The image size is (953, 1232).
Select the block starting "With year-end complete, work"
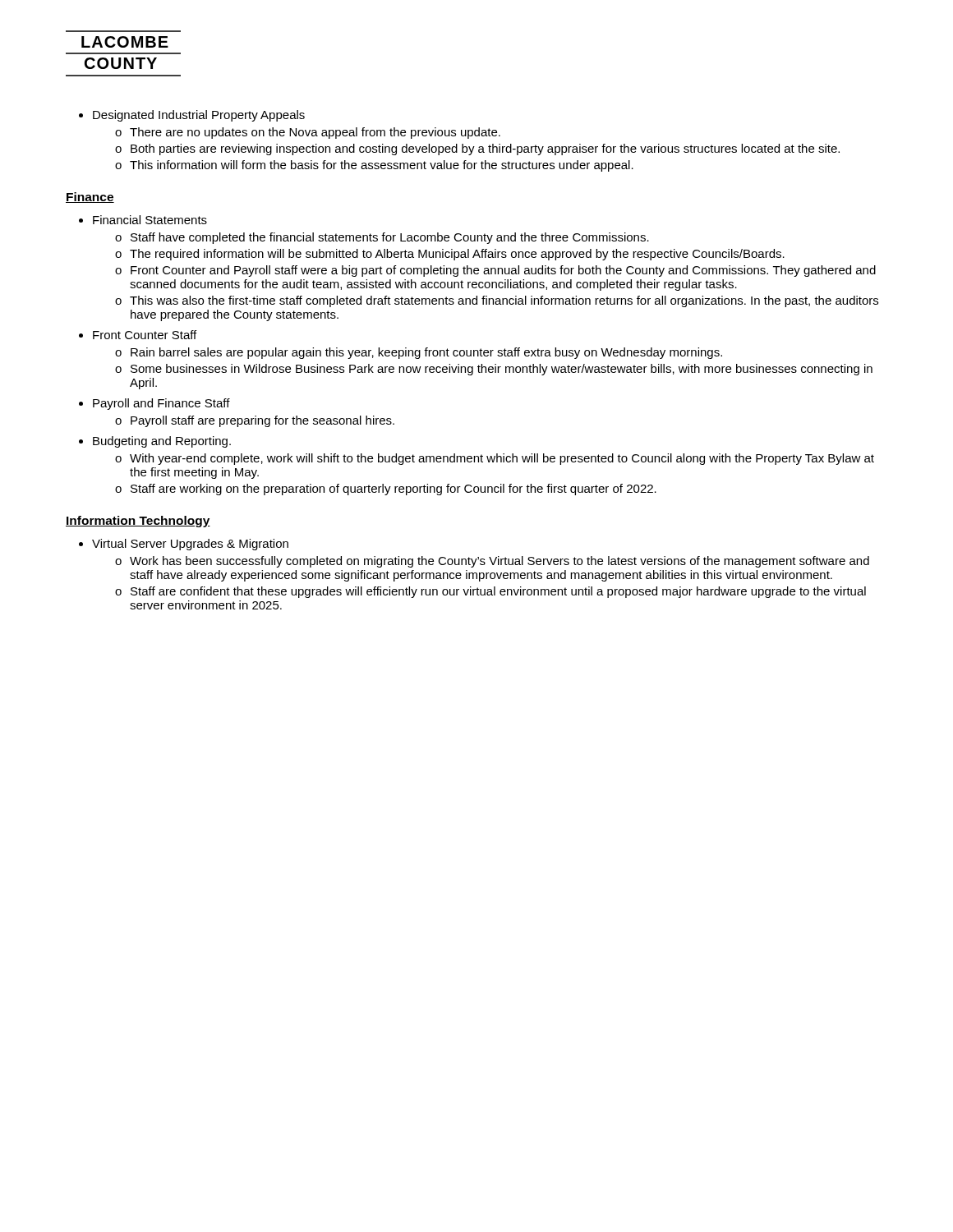(502, 465)
